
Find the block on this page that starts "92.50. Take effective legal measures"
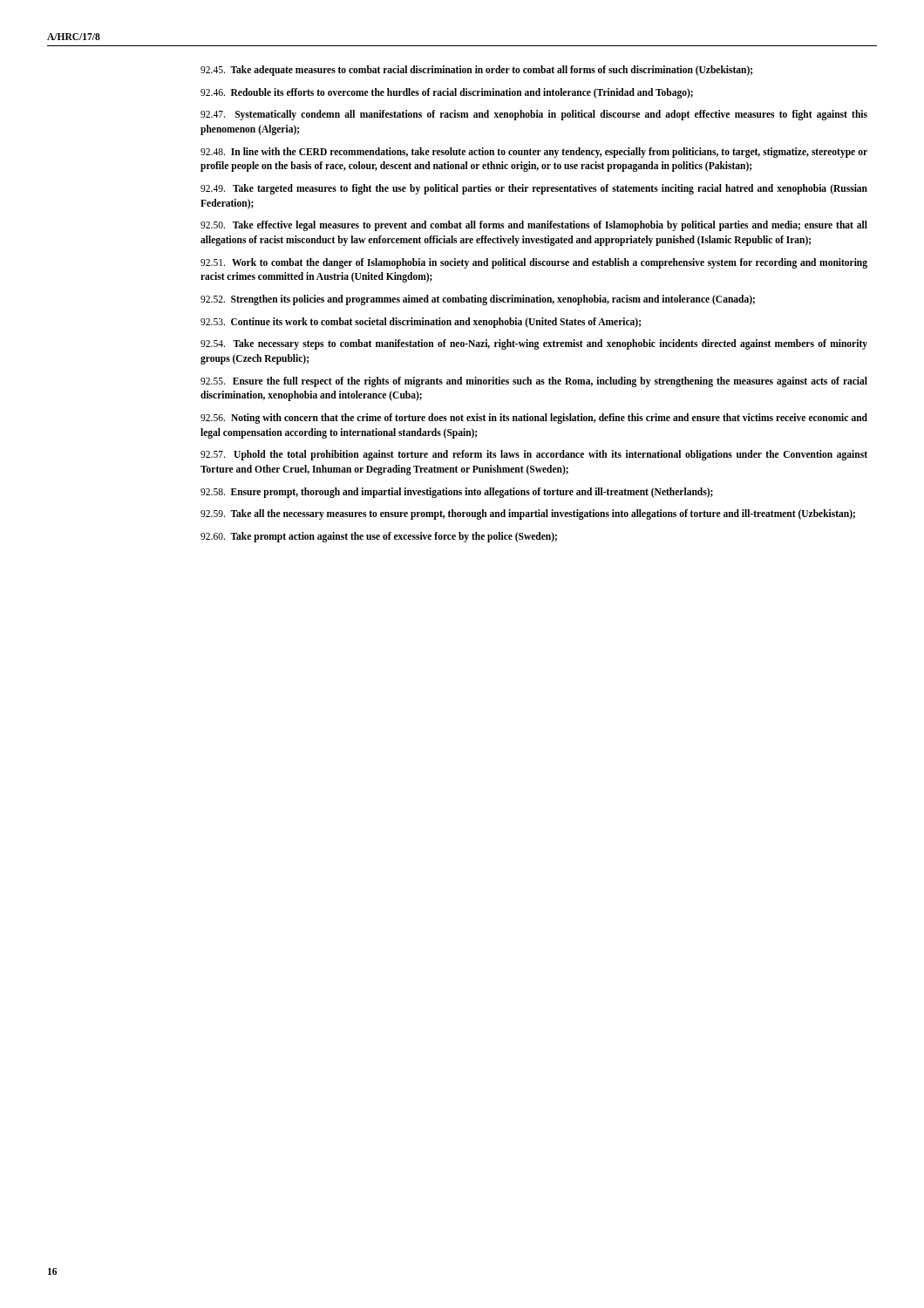(534, 233)
